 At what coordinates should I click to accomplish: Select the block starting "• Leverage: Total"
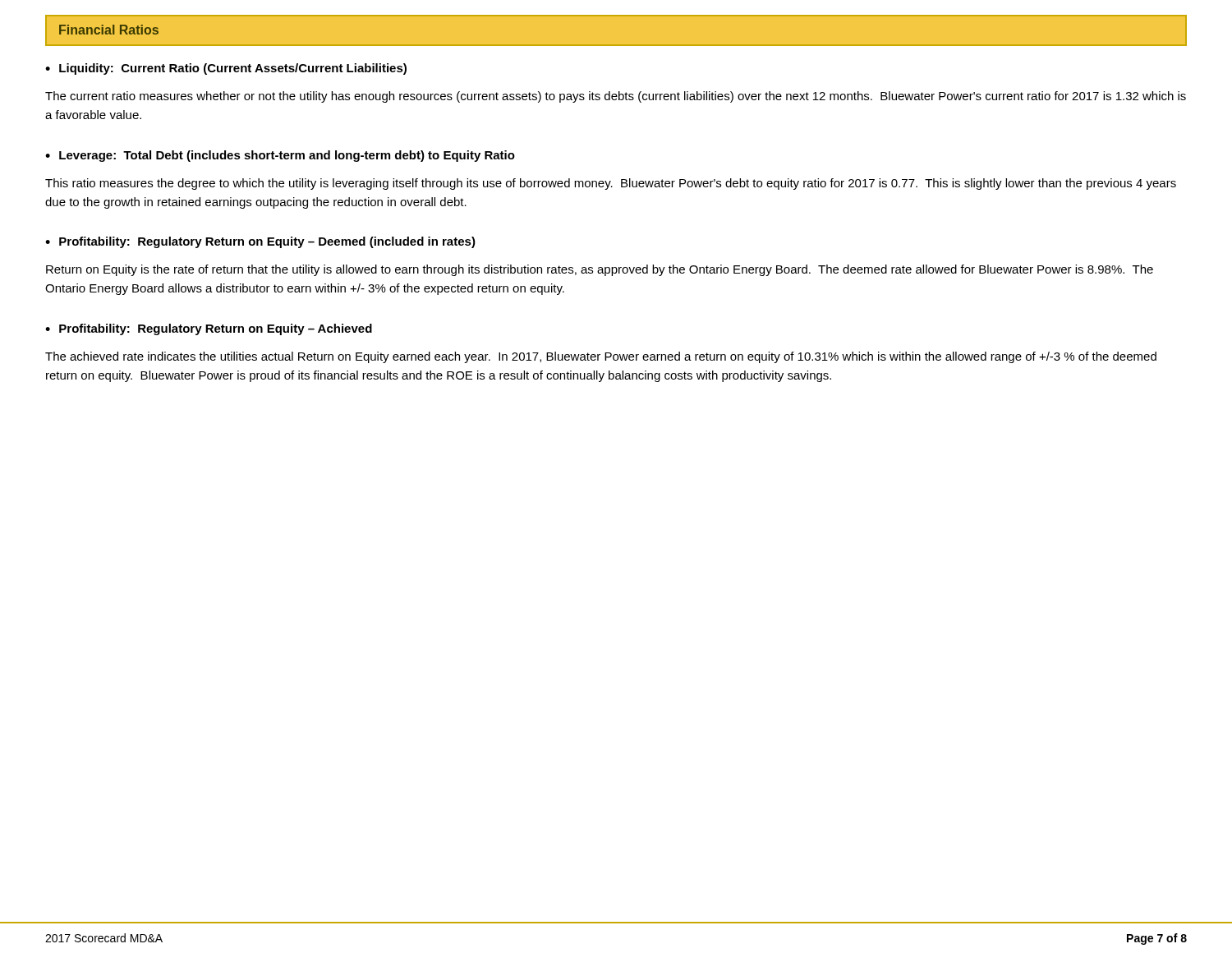pos(280,156)
